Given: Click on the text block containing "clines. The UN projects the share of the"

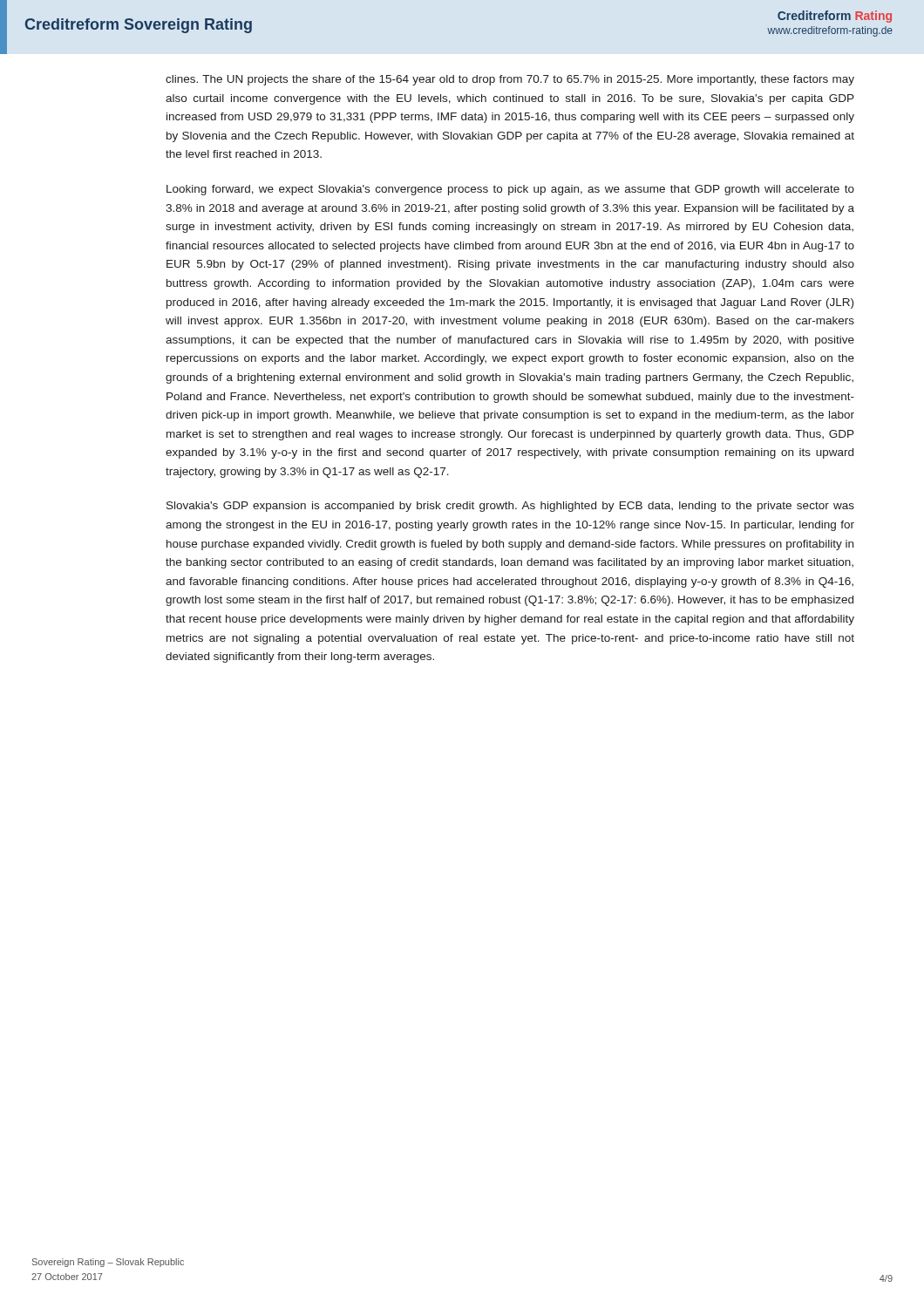Looking at the screenshot, I should [510, 117].
